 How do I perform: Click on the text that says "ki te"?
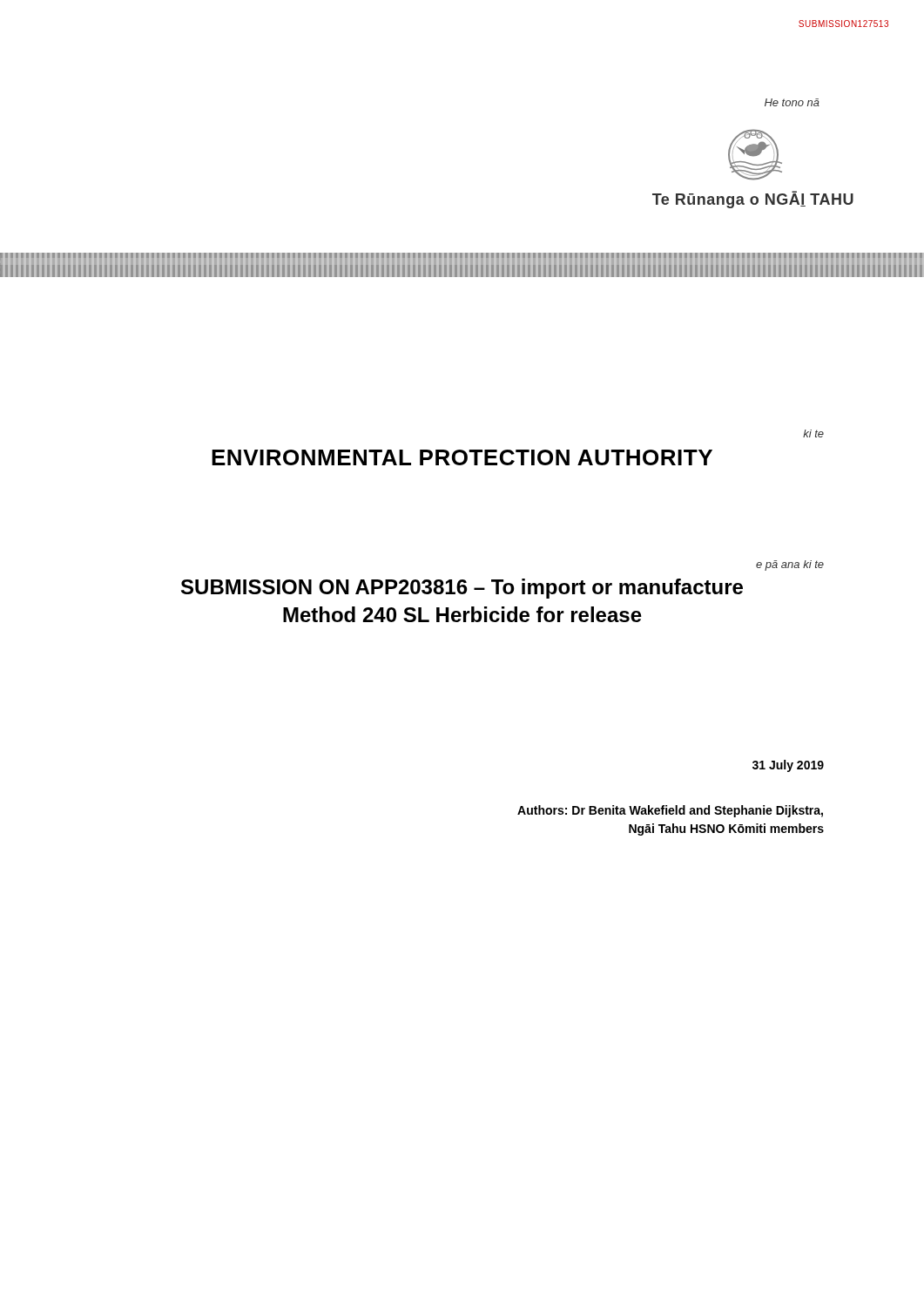(813, 434)
